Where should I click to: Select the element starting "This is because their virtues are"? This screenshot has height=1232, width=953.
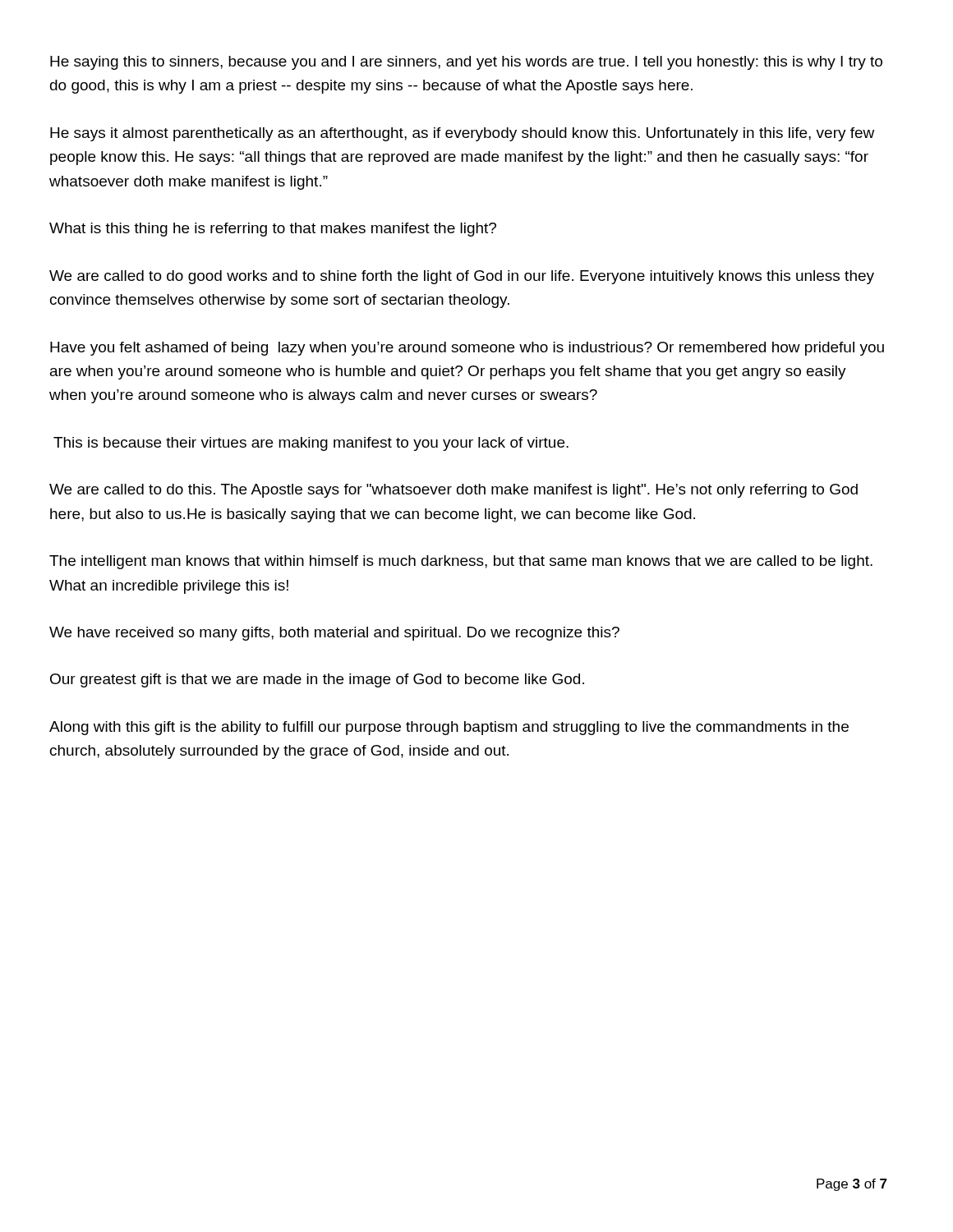tap(309, 442)
